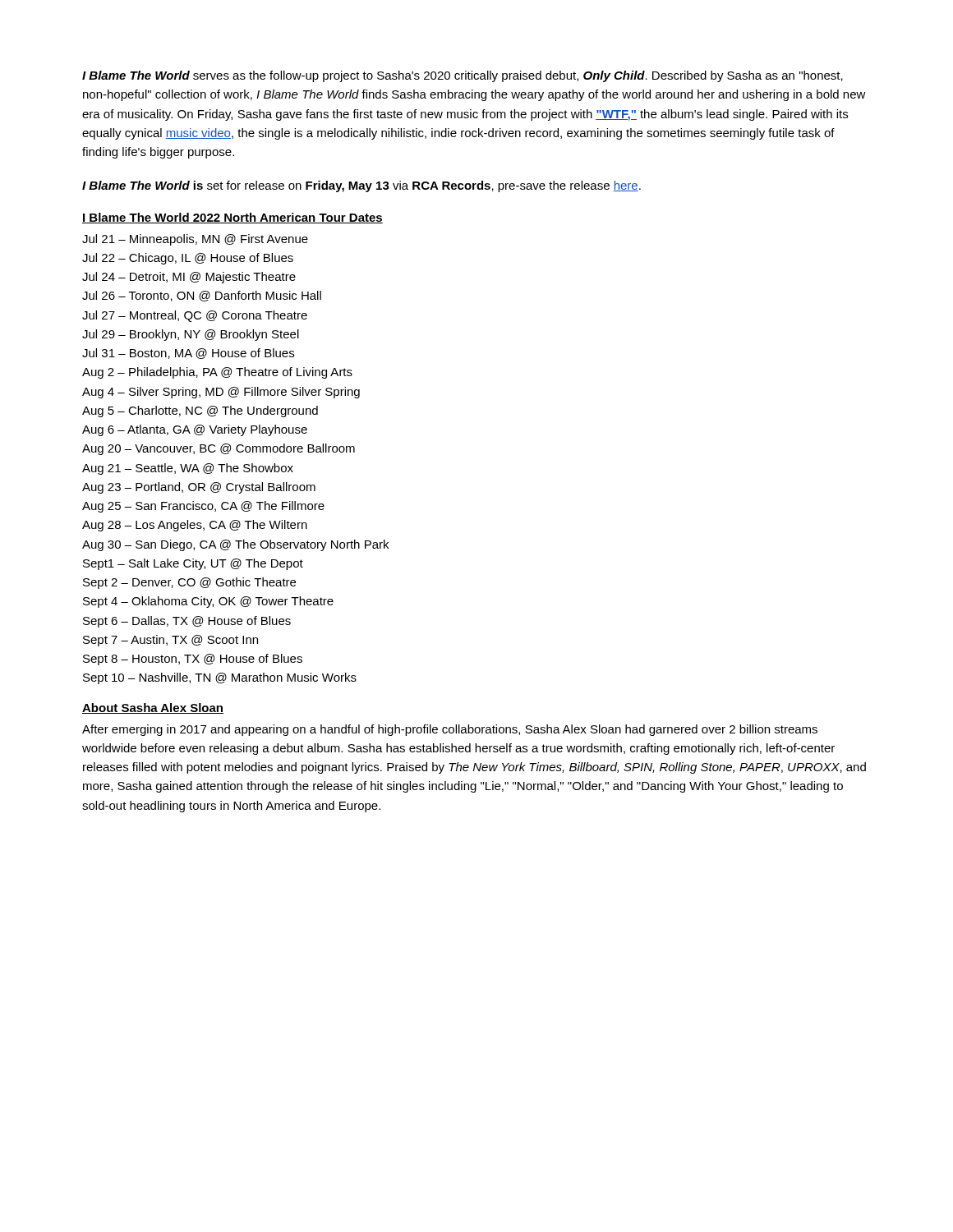Locate the block starting "Aug 30 – San Diego, CA"
The height and width of the screenshot is (1232, 953).
[x=236, y=544]
